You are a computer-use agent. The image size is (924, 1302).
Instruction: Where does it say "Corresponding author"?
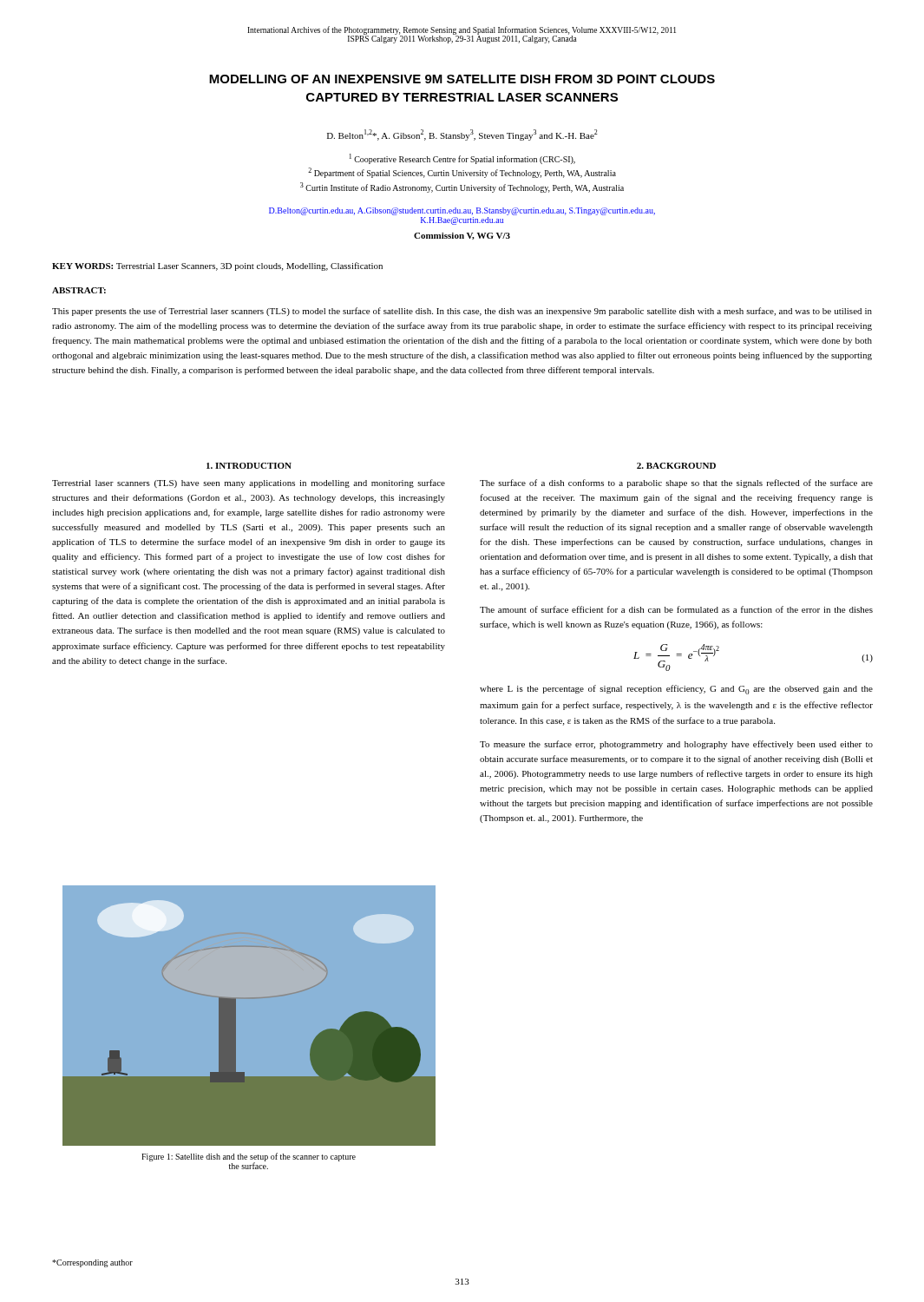(x=92, y=1262)
